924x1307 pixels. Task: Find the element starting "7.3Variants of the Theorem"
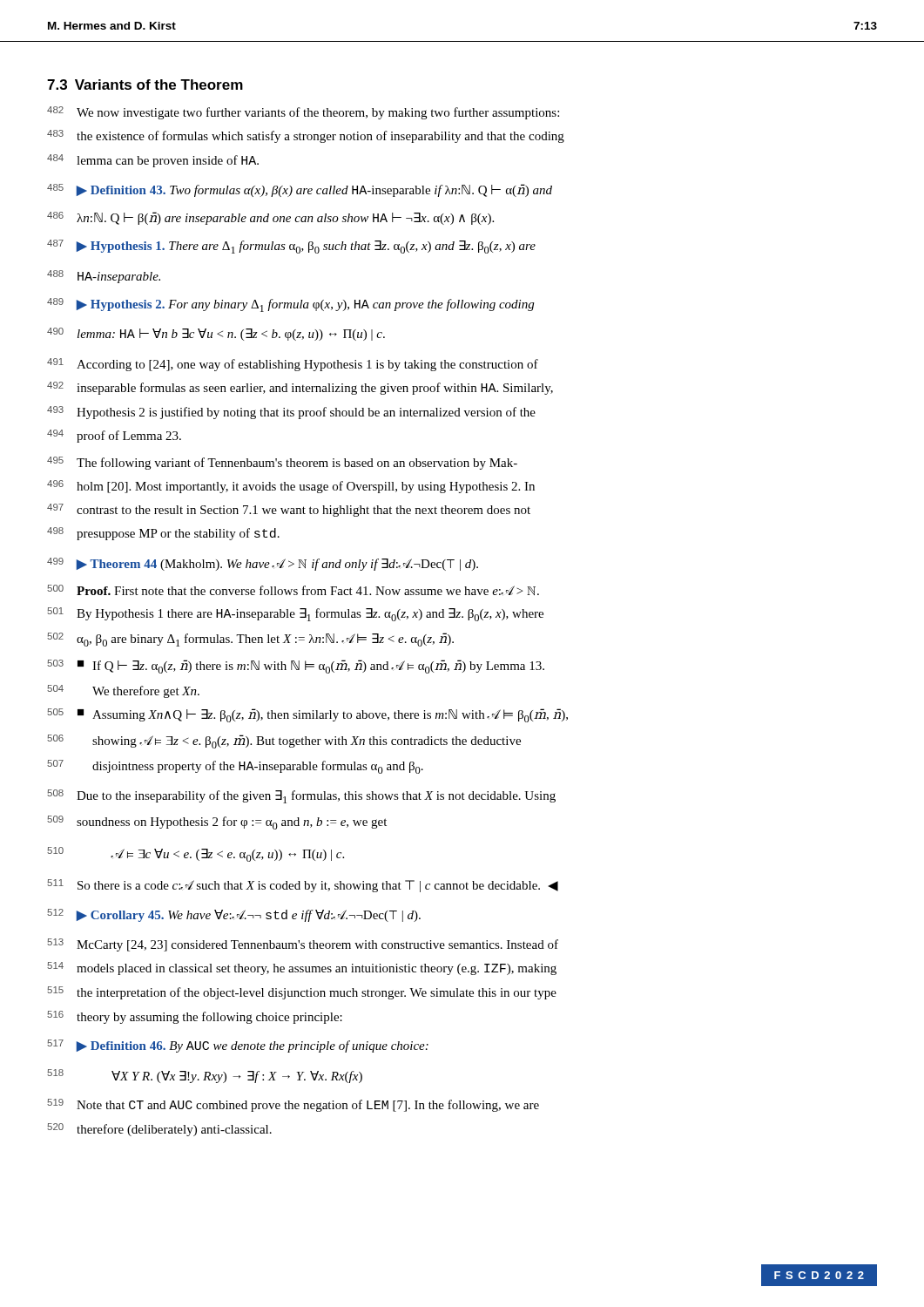[x=145, y=85]
